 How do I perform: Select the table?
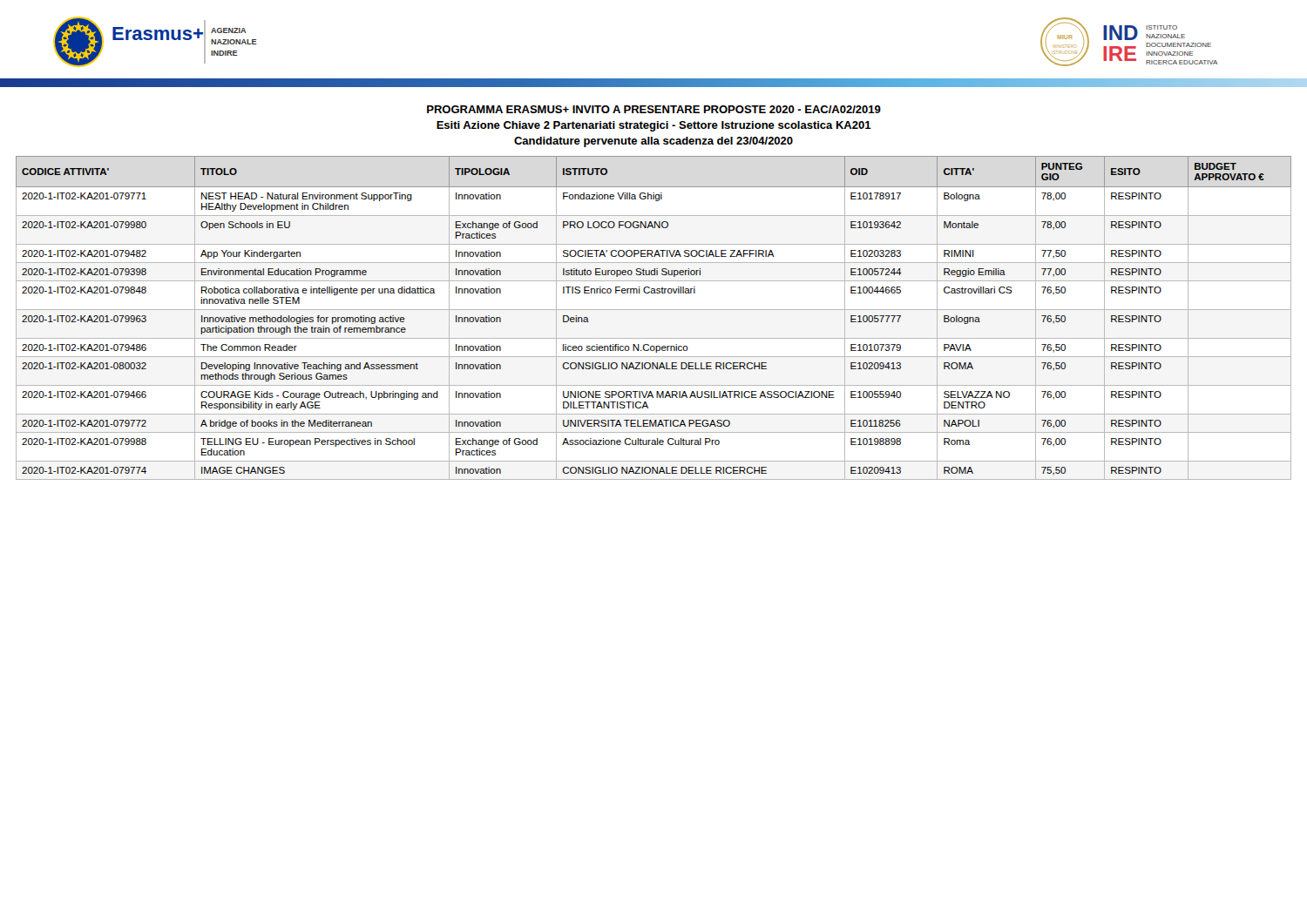pos(654,318)
